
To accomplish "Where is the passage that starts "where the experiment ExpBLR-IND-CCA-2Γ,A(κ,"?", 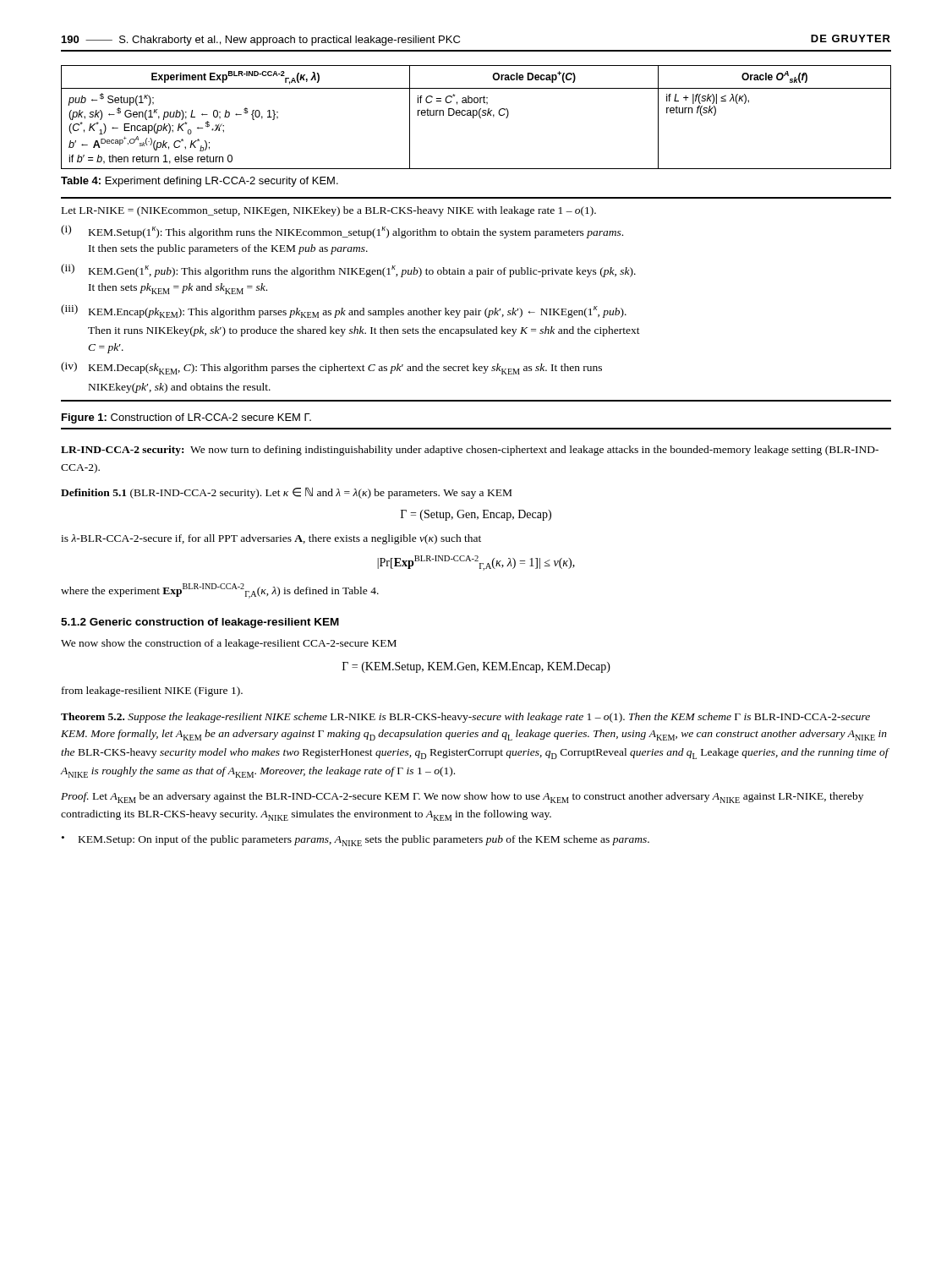I will [x=220, y=590].
